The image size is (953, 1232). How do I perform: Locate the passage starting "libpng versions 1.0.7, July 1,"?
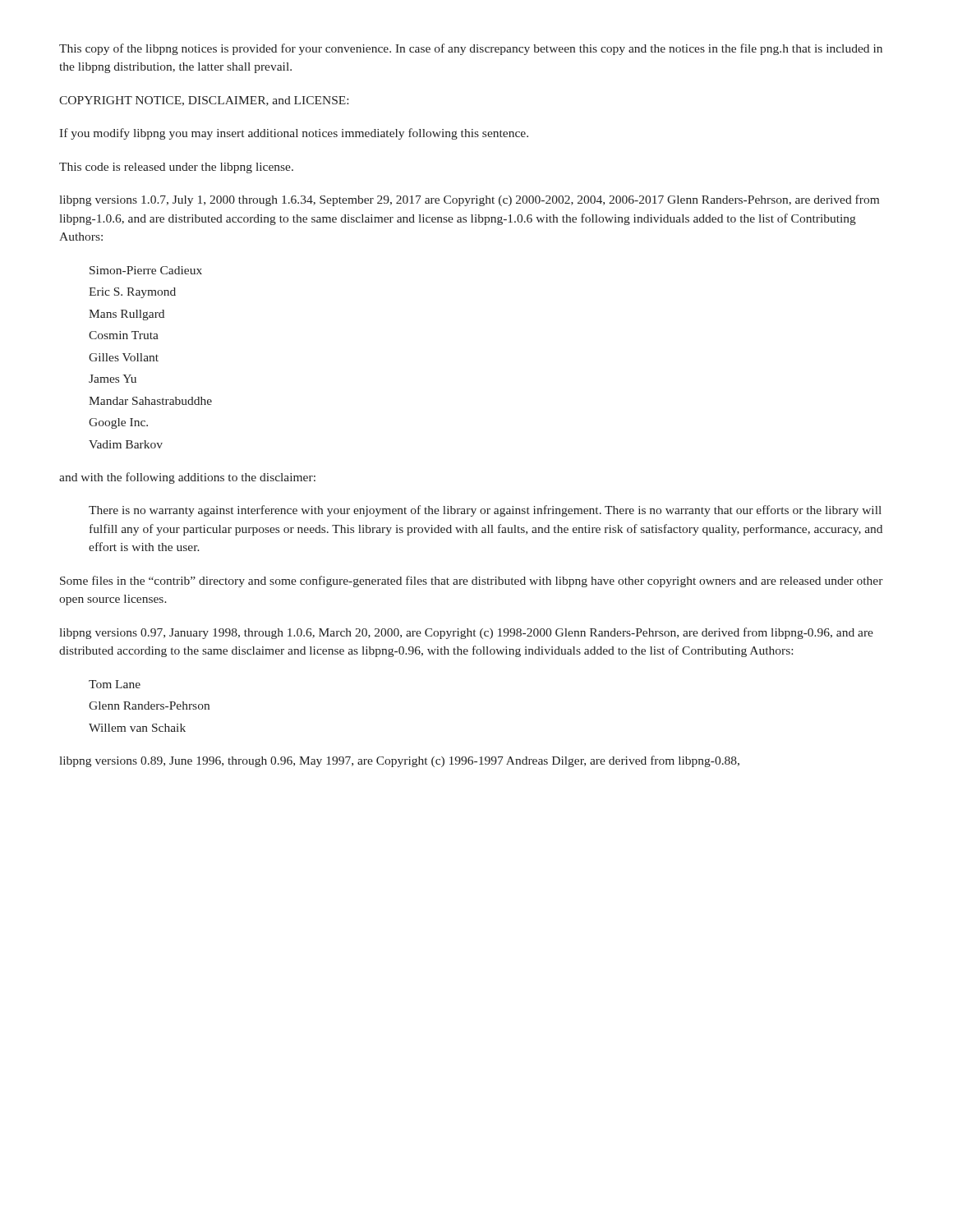(469, 218)
